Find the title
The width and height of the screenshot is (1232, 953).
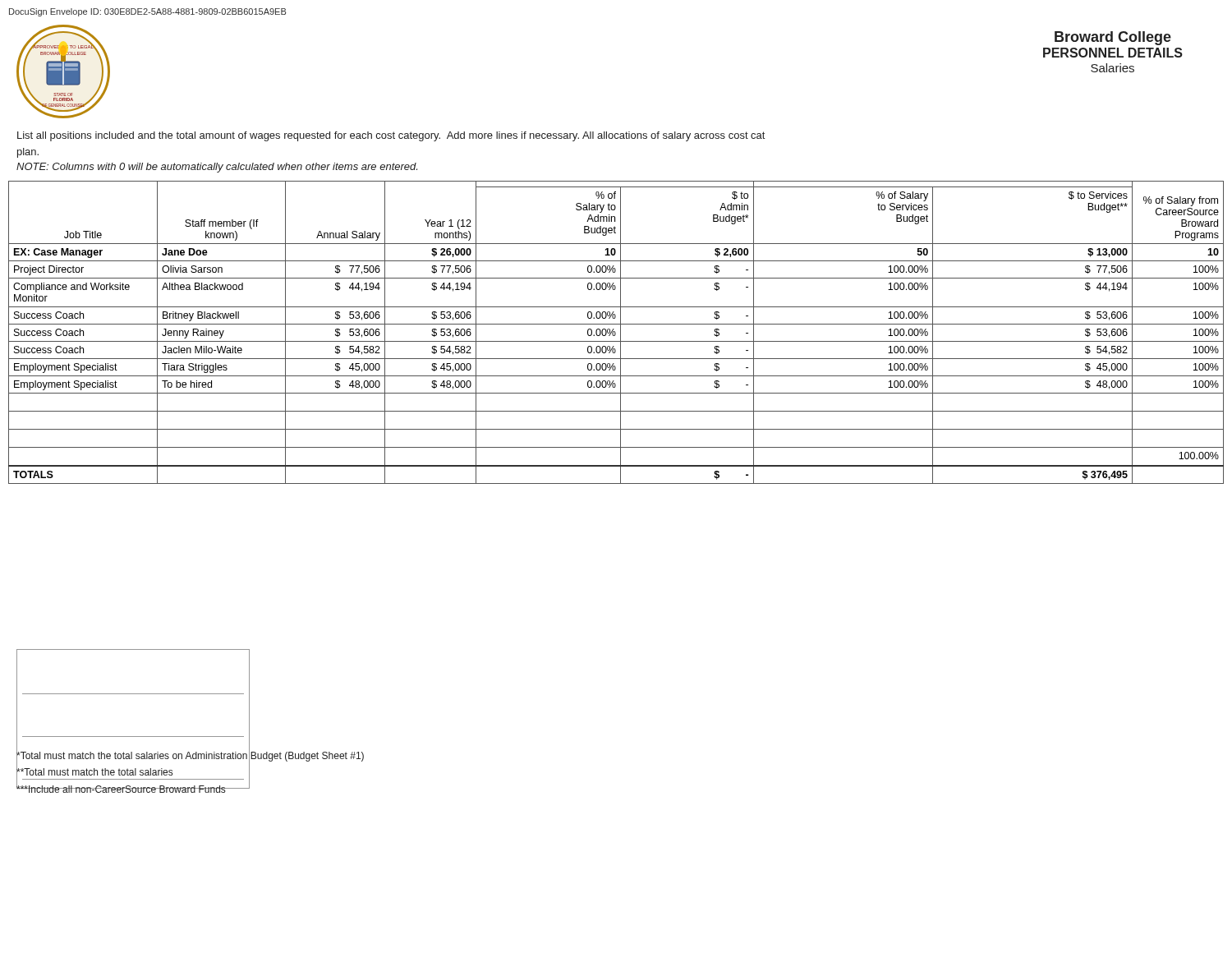coord(1112,52)
